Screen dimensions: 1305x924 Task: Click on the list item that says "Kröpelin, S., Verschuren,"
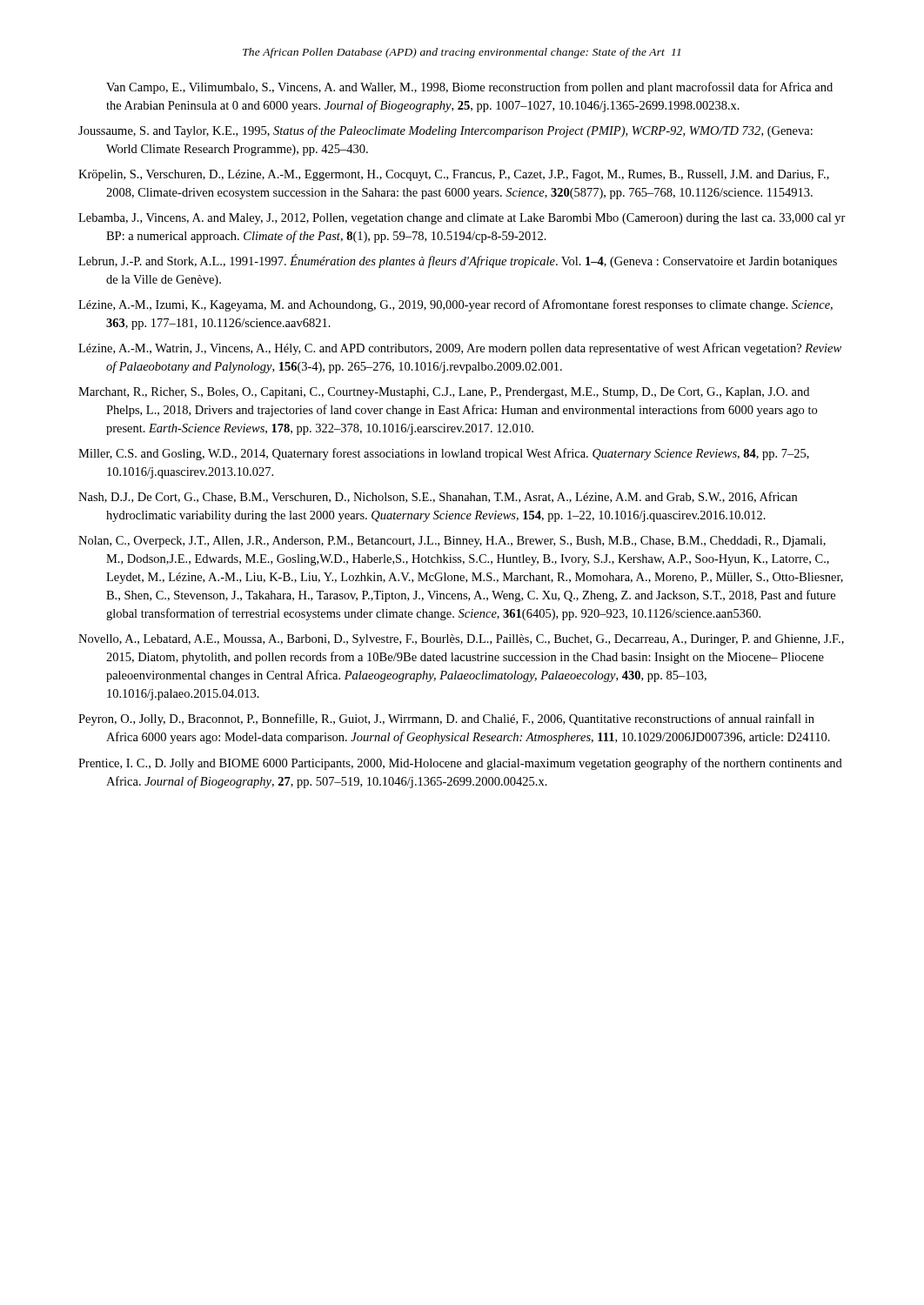[x=454, y=183]
